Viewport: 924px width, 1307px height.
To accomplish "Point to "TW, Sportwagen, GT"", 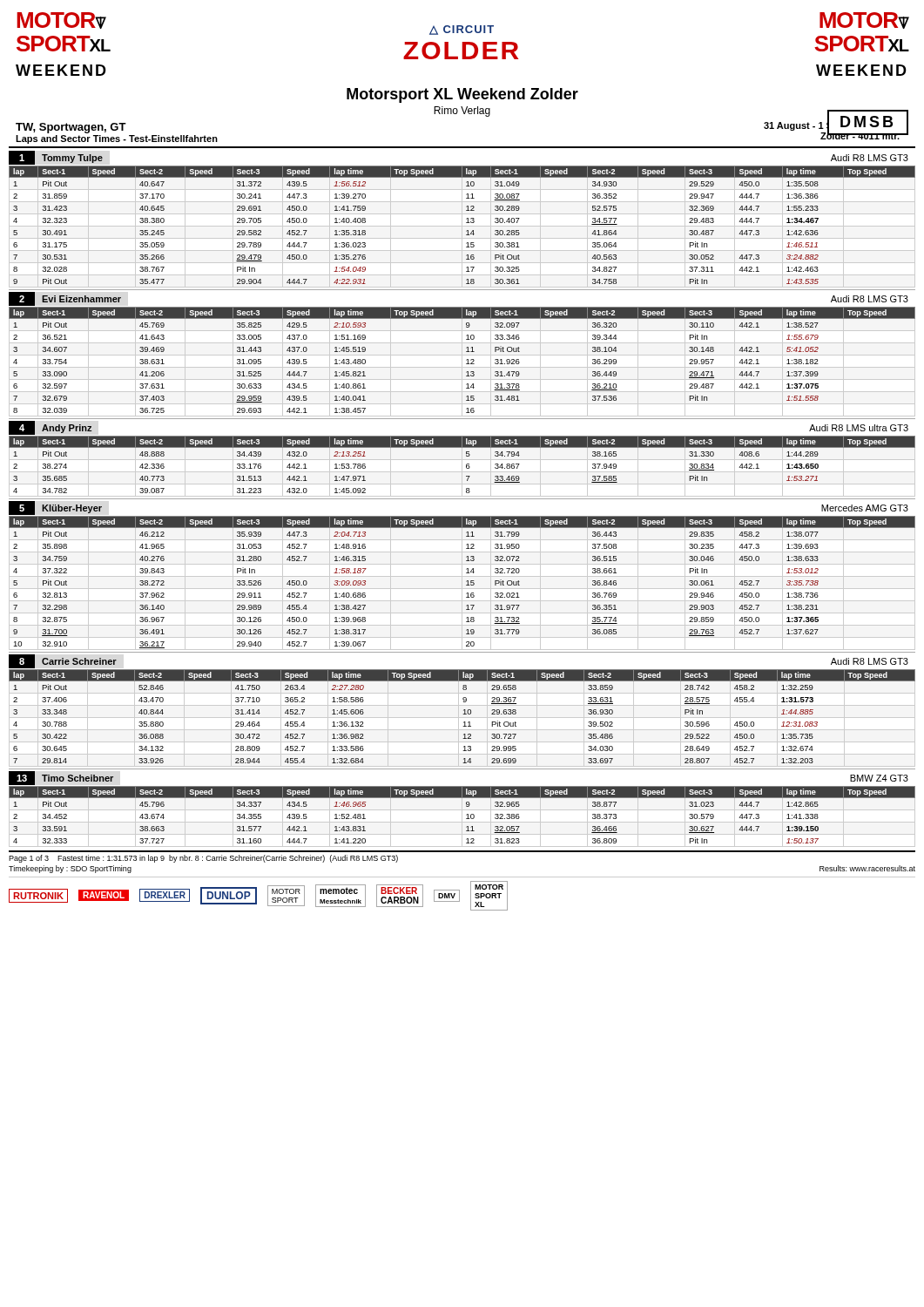I will point(71,127).
